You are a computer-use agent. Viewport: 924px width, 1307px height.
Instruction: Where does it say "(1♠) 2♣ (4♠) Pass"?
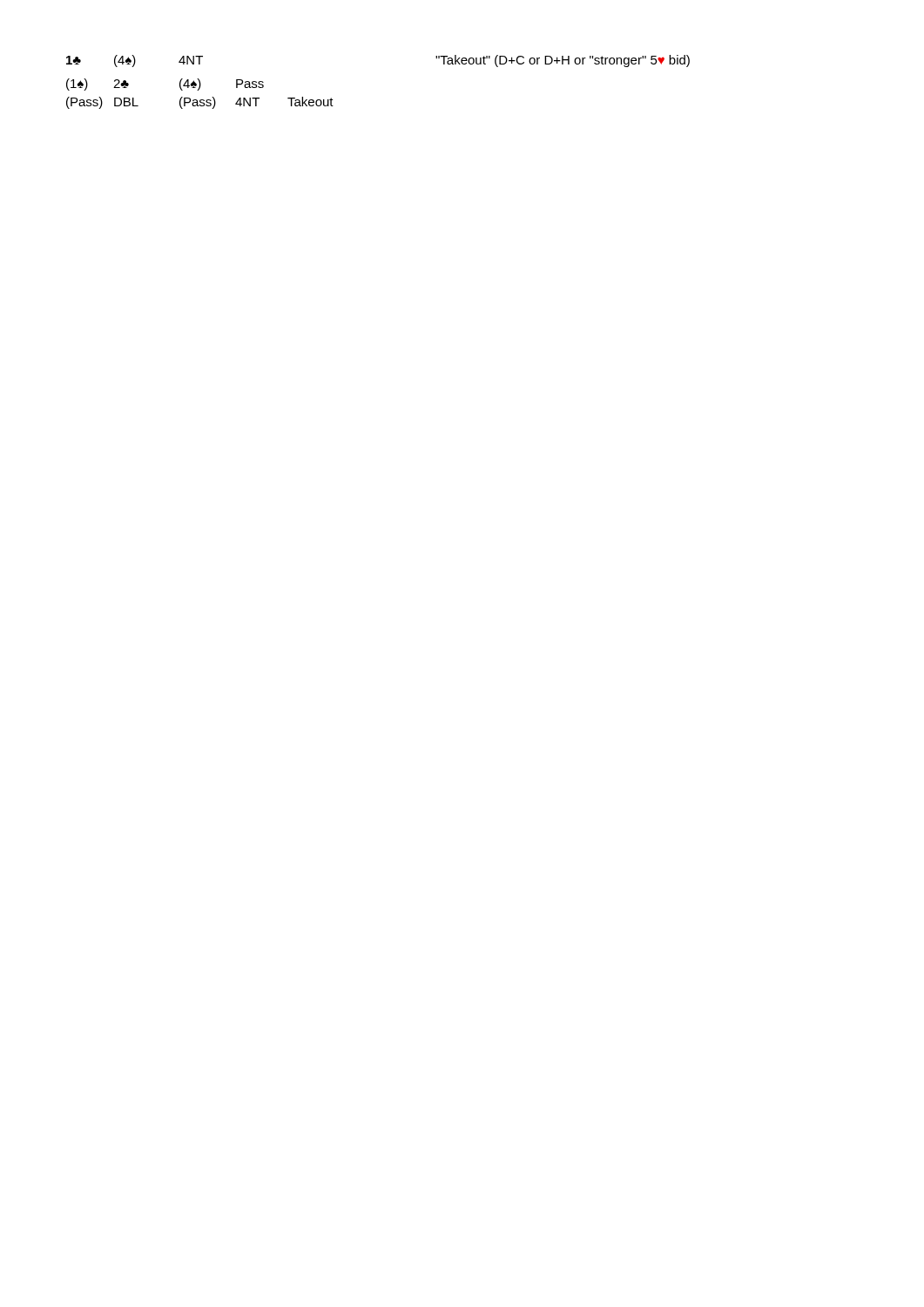(176, 83)
